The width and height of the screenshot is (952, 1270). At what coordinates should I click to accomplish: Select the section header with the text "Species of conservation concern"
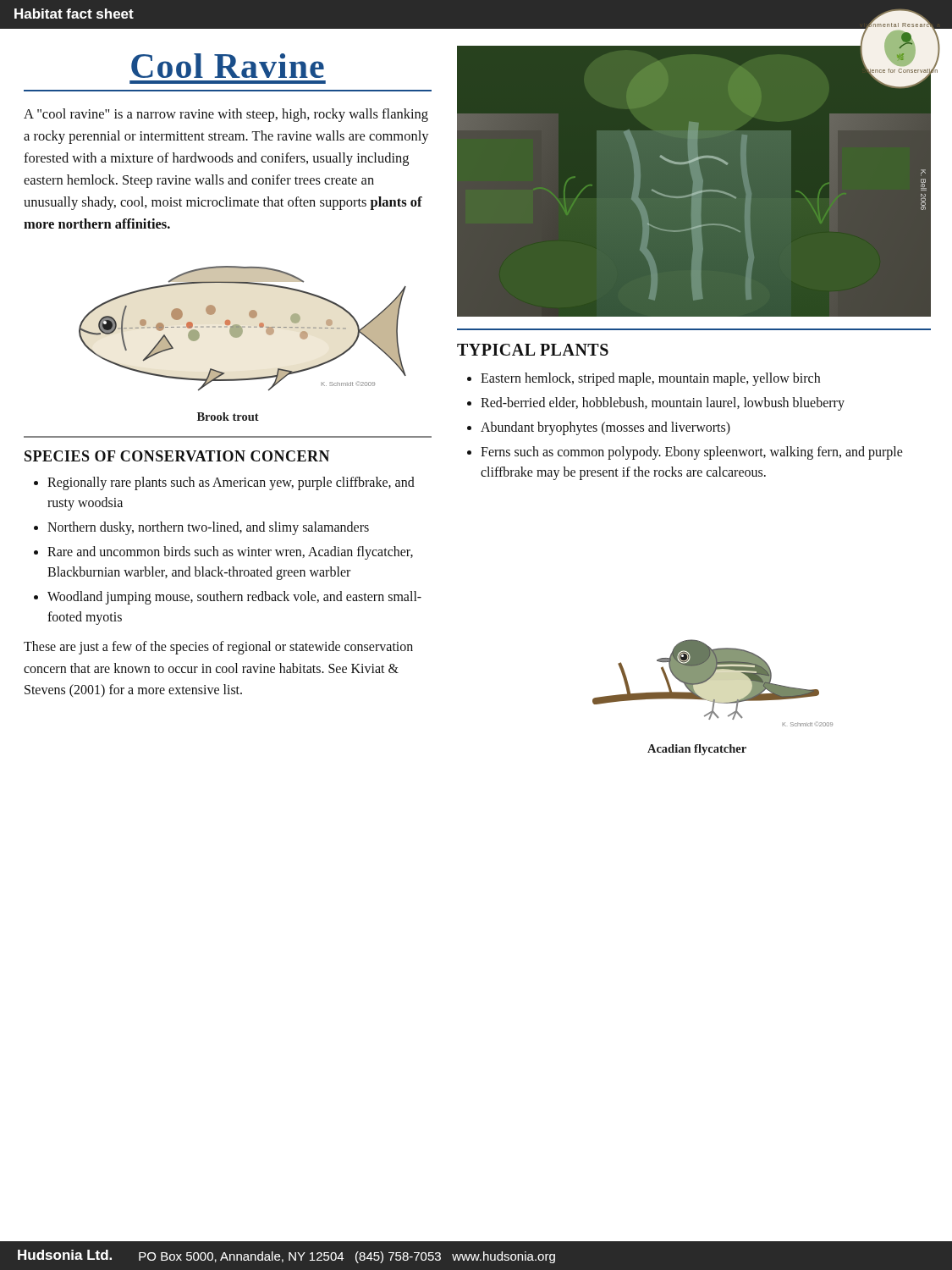(x=177, y=457)
